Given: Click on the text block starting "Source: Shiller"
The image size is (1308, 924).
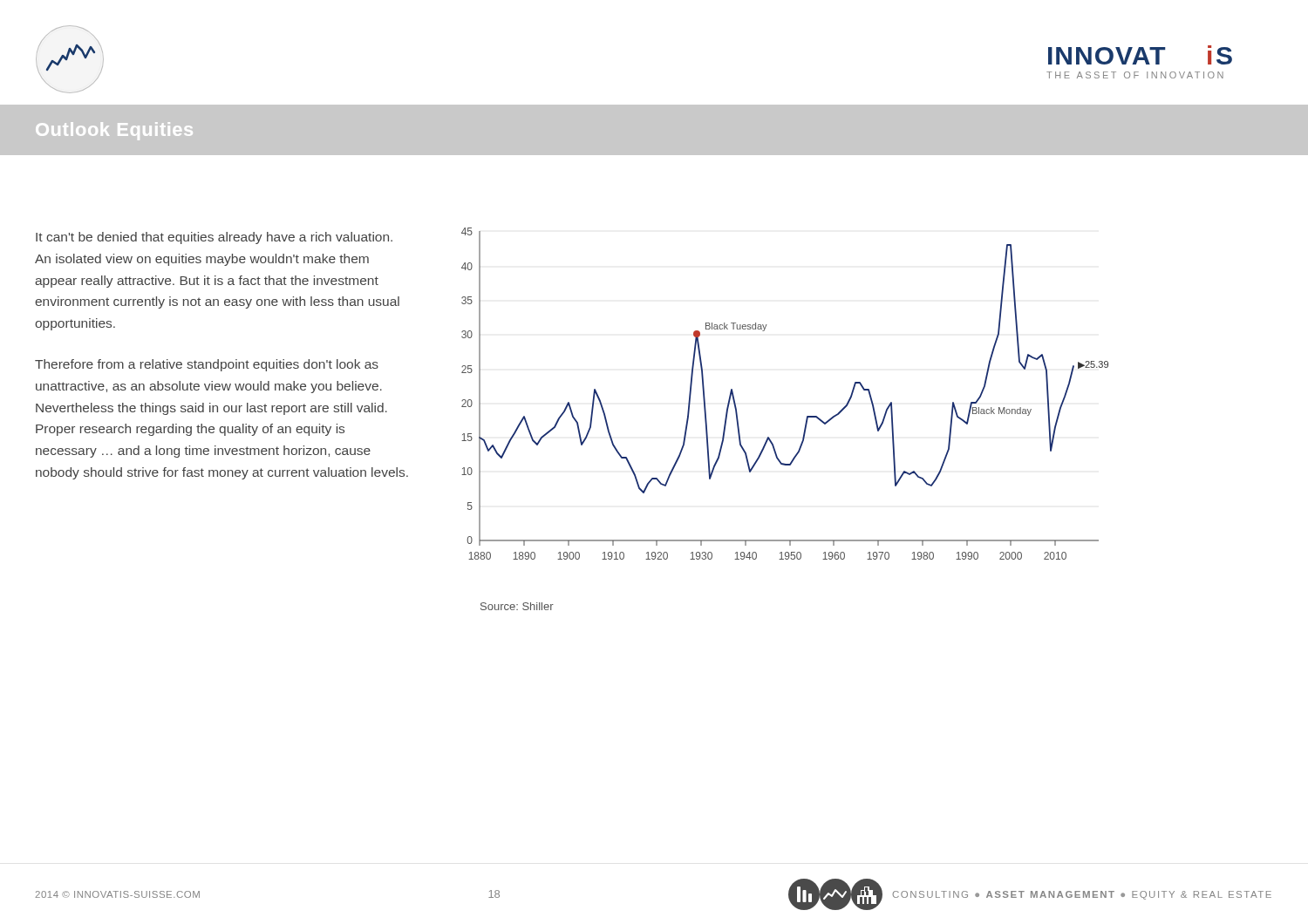Looking at the screenshot, I should coord(516,606).
